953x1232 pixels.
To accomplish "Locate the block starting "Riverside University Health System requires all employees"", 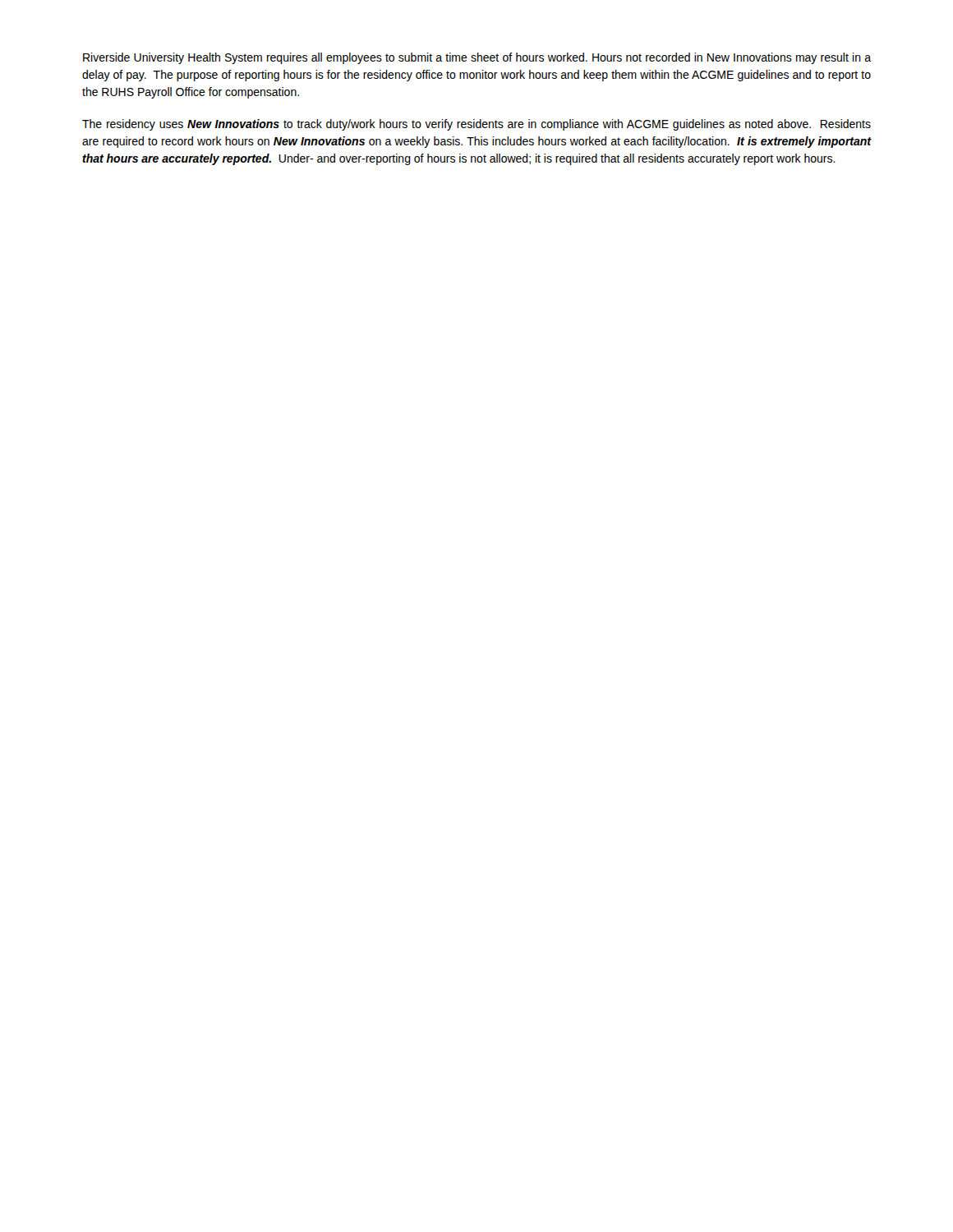I will [476, 75].
